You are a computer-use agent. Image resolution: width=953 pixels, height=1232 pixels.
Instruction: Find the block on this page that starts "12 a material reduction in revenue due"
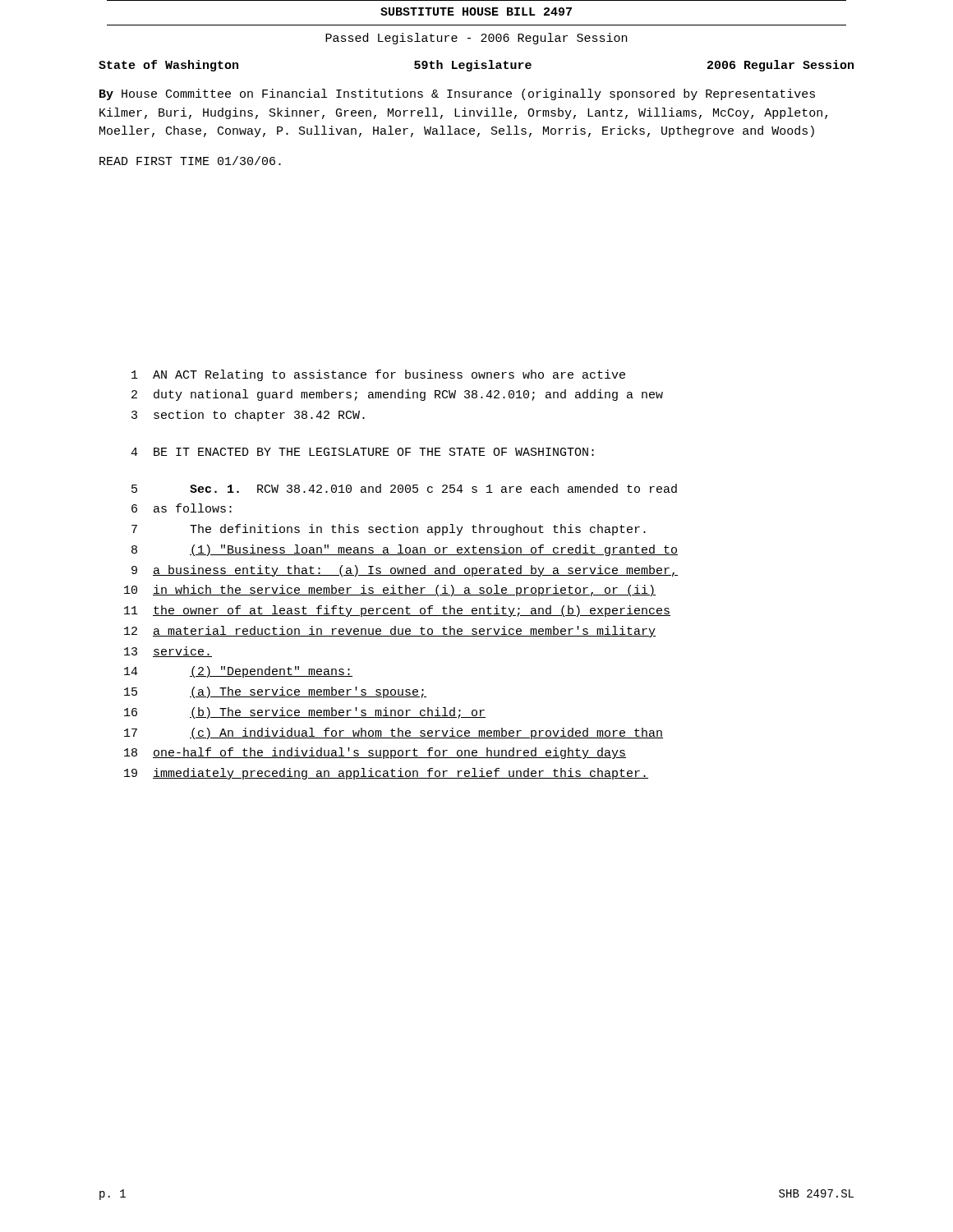[476, 633]
